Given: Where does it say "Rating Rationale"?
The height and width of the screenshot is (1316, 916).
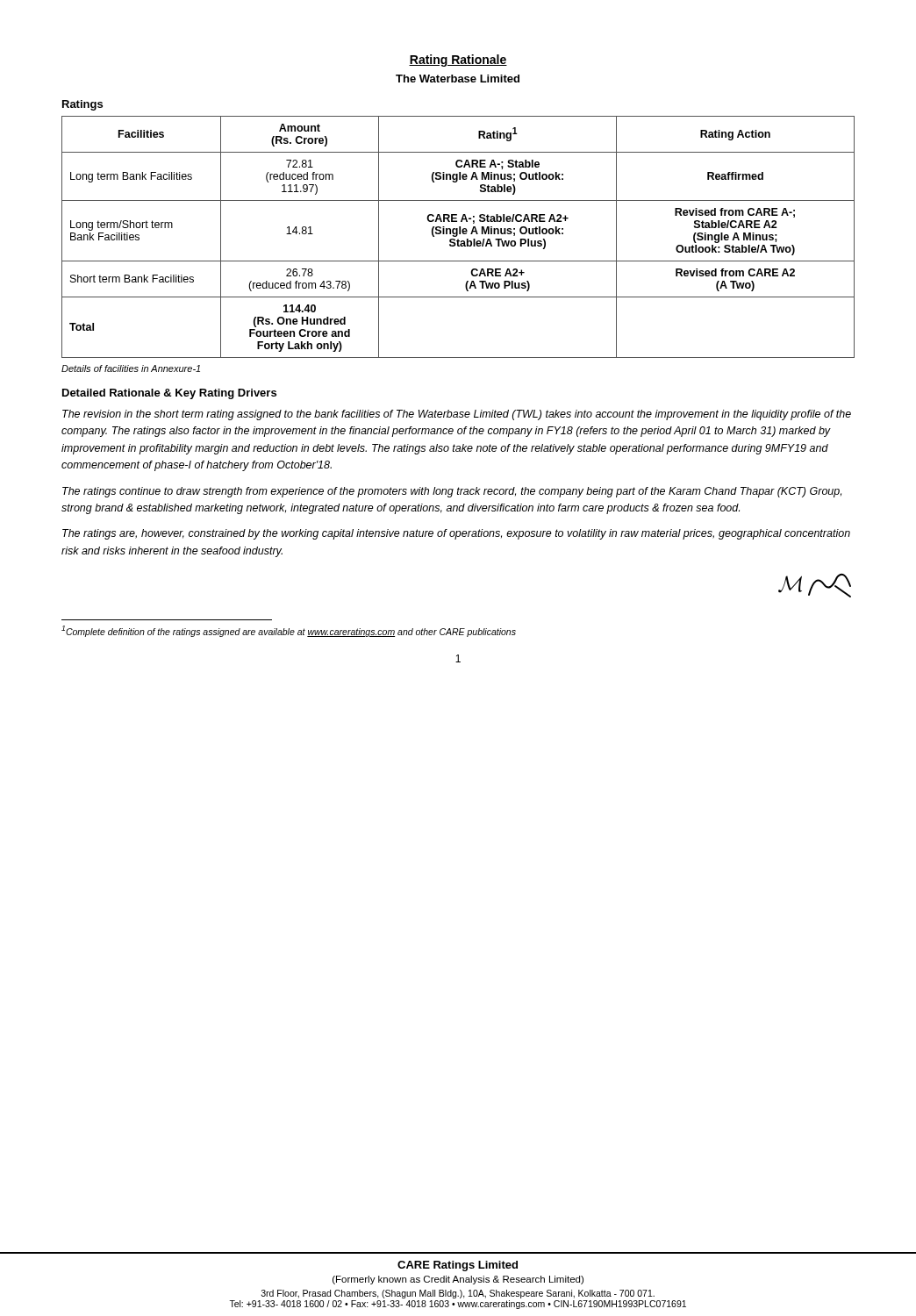Looking at the screenshot, I should click(x=458, y=60).
